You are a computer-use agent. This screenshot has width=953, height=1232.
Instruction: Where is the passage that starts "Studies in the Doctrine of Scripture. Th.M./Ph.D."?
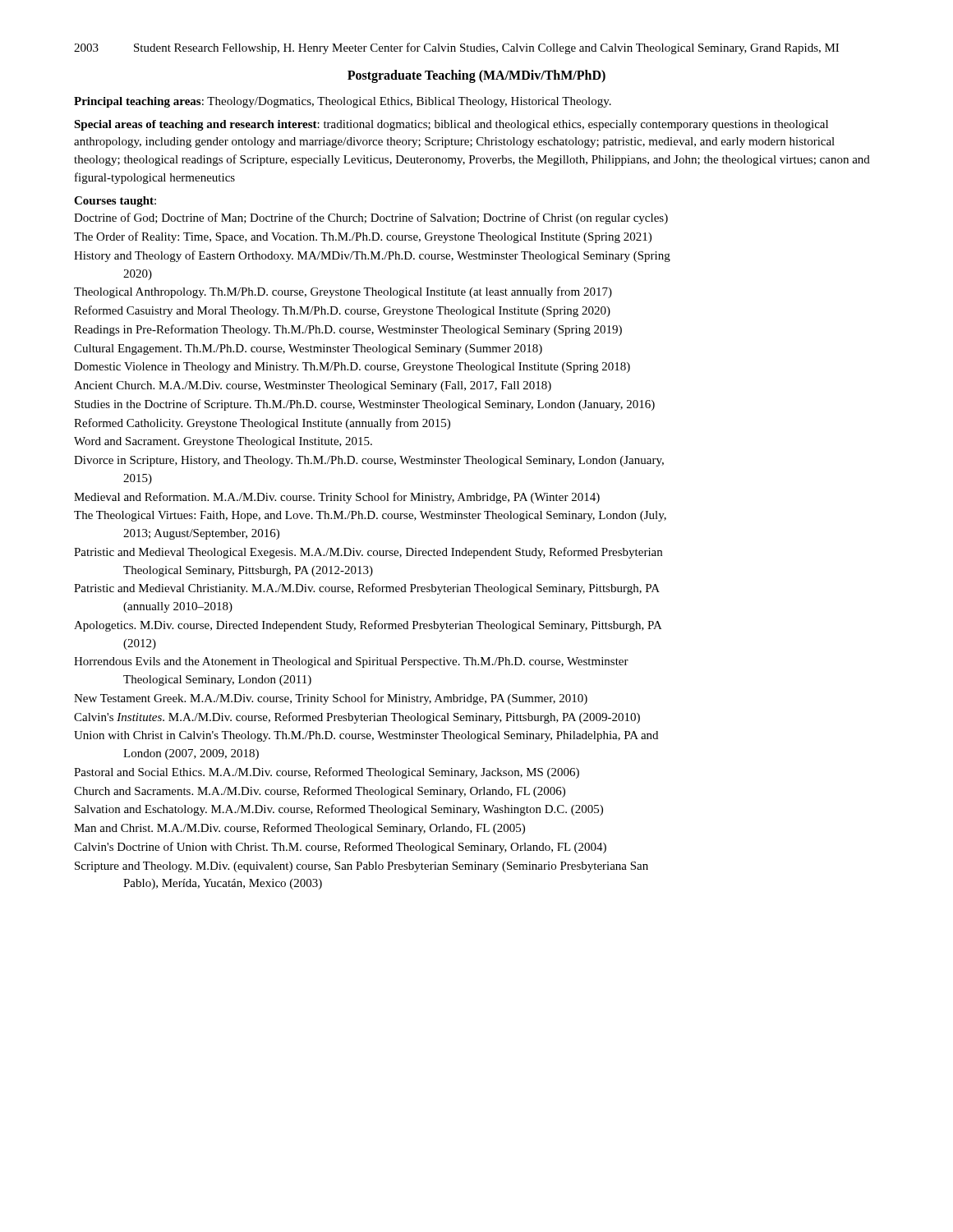pyautogui.click(x=364, y=404)
